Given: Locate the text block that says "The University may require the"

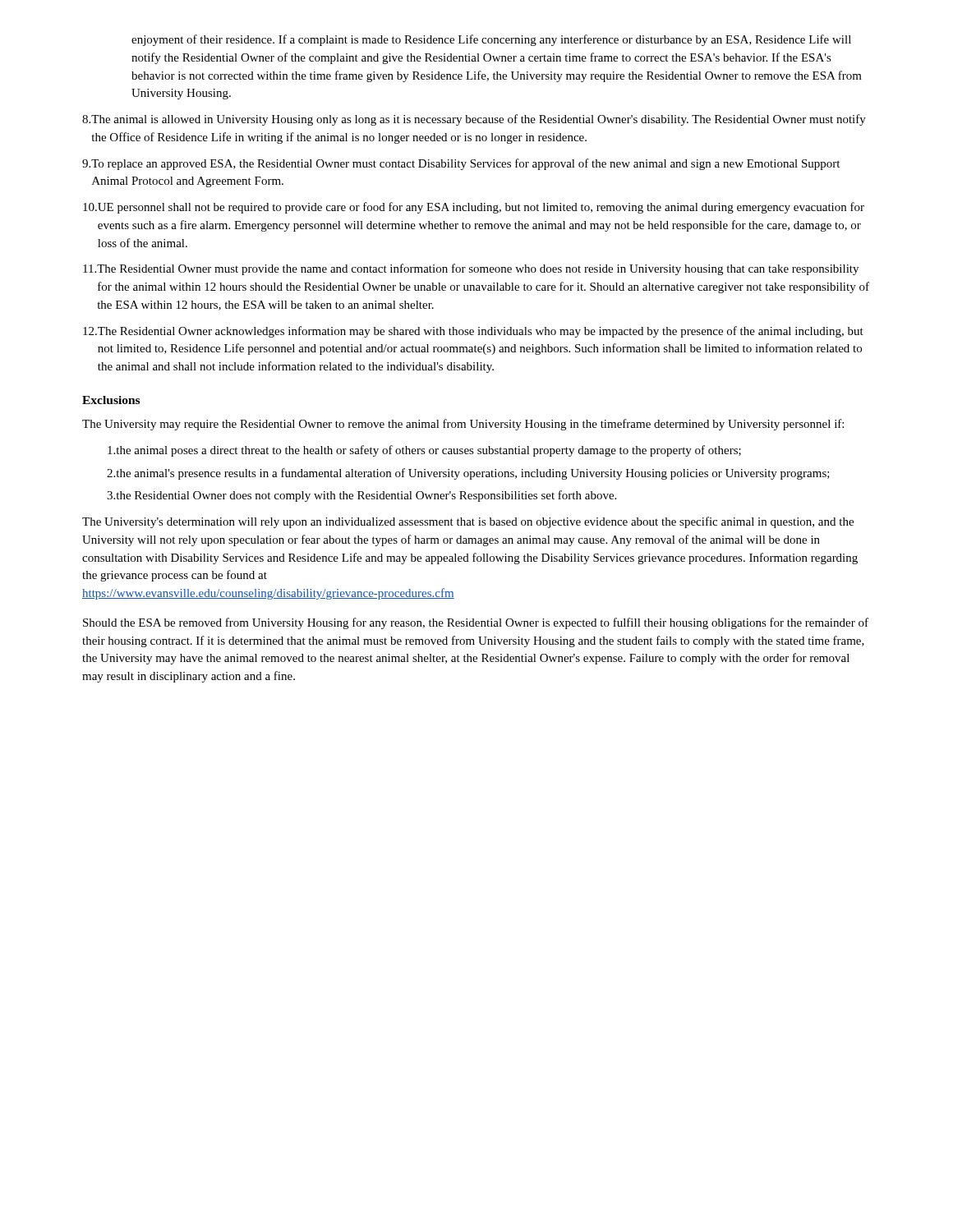Looking at the screenshot, I should [464, 424].
